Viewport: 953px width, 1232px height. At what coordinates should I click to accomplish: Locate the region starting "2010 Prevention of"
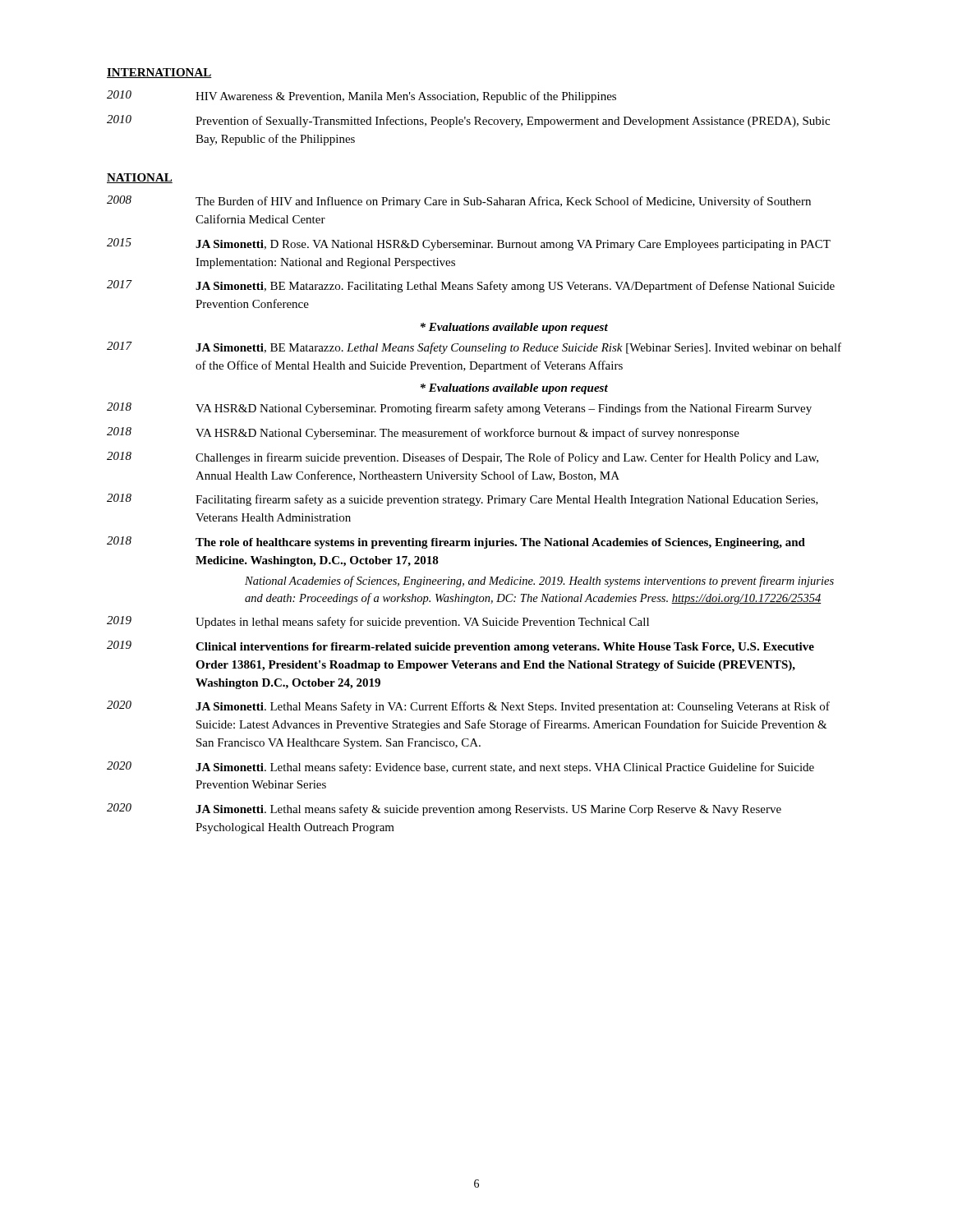(476, 130)
